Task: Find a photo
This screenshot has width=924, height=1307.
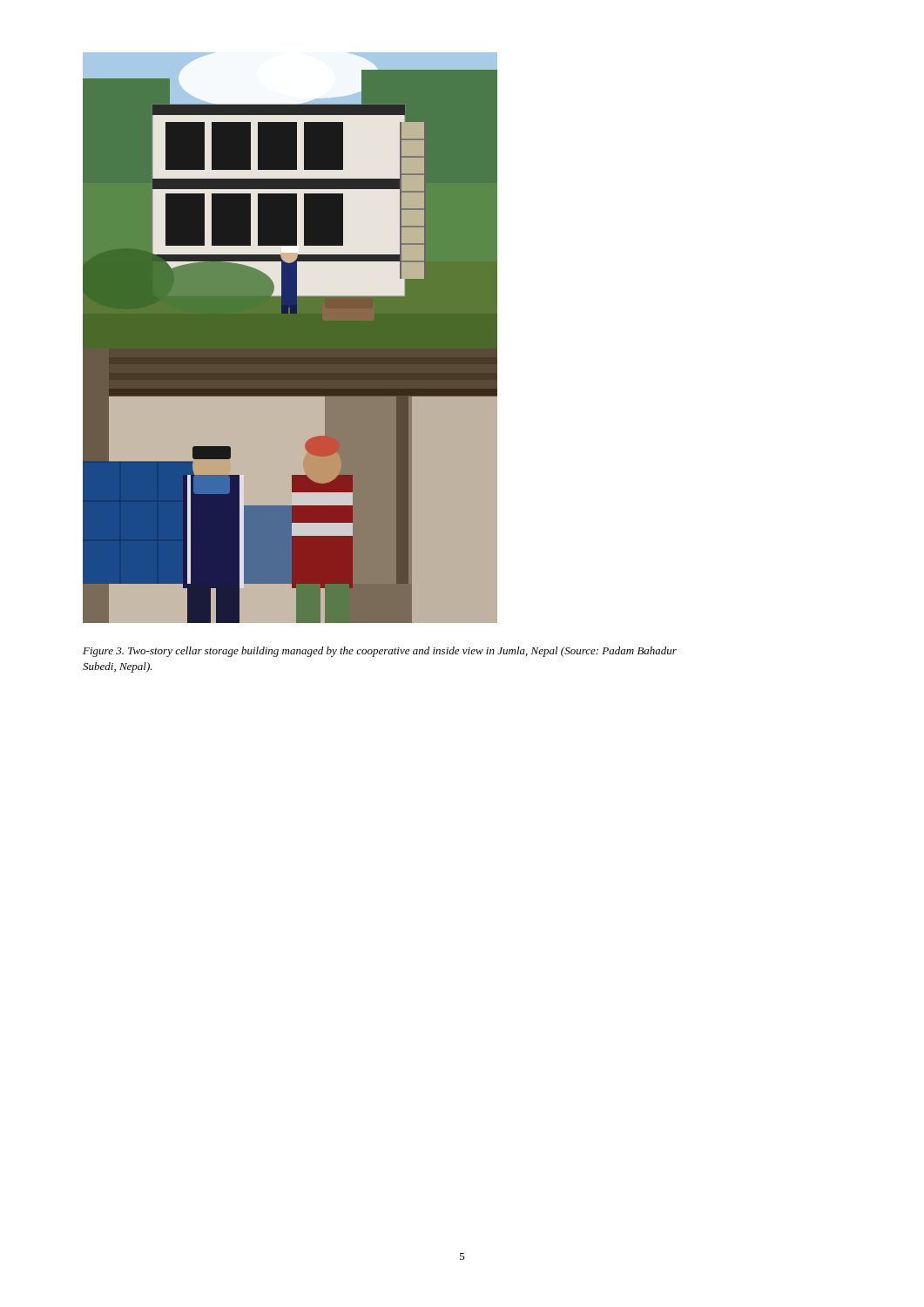Action: click(296, 338)
